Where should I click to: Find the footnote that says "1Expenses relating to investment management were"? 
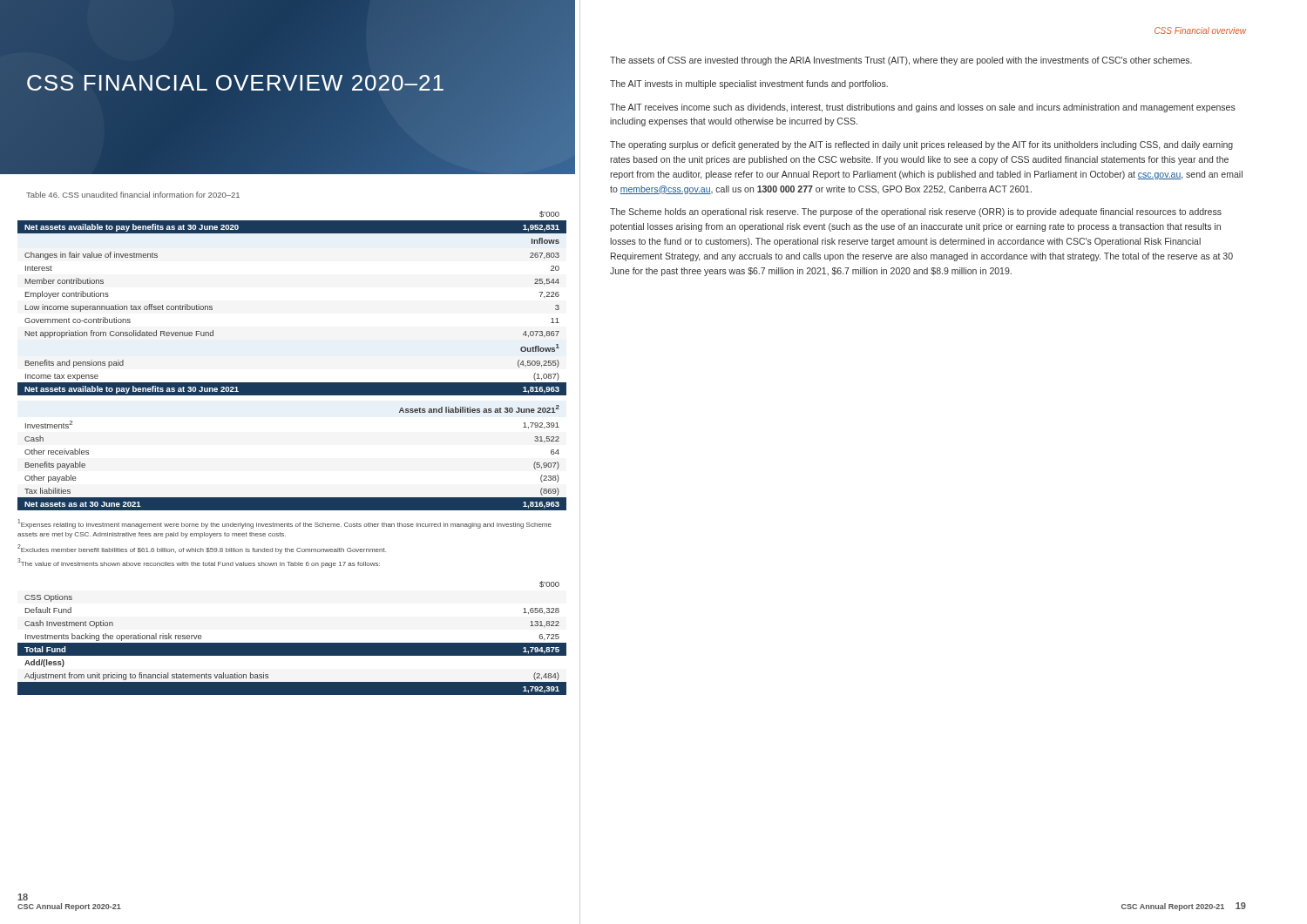(x=284, y=529)
